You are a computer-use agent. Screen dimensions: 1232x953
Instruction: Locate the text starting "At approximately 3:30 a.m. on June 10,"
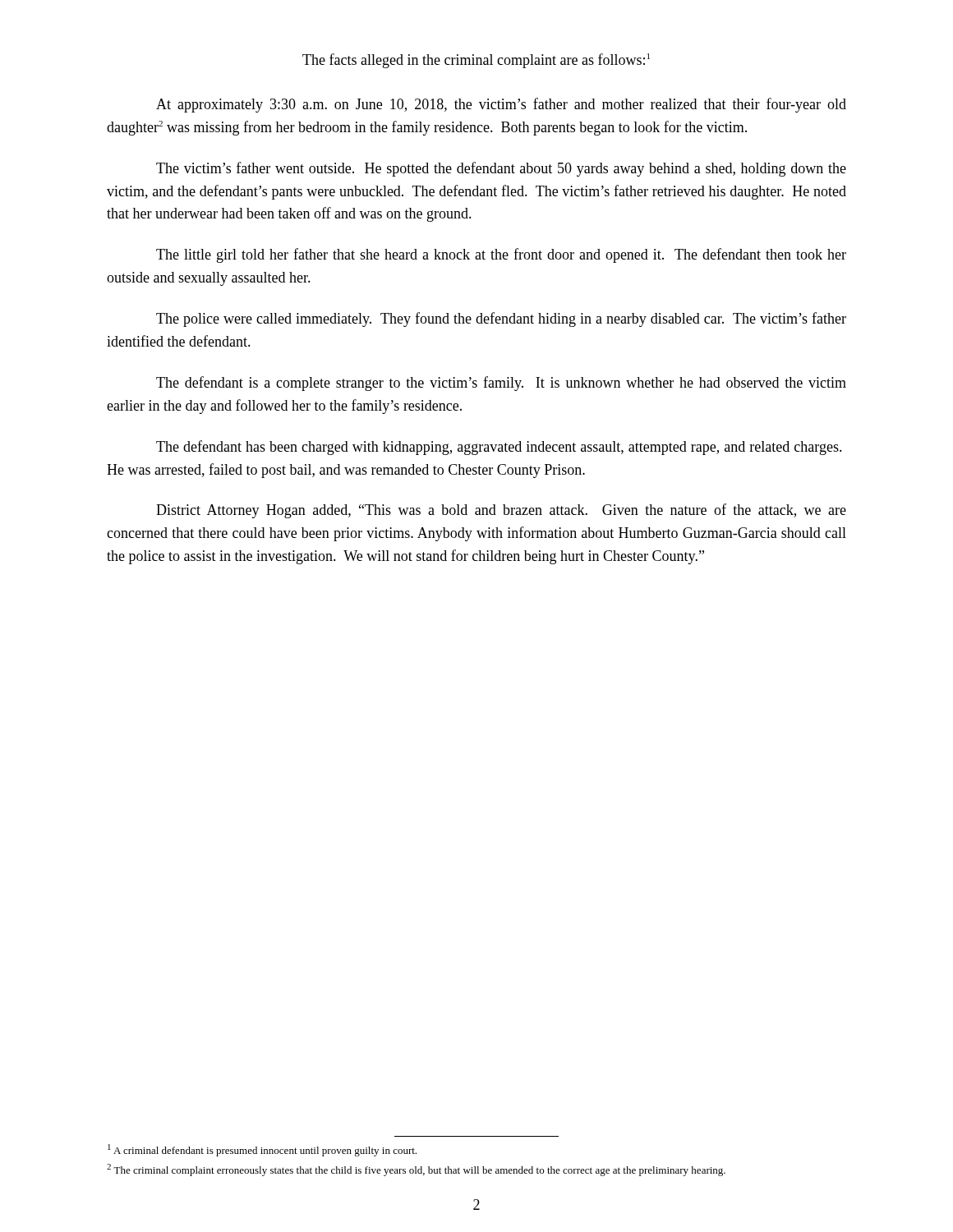pyautogui.click(x=476, y=116)
